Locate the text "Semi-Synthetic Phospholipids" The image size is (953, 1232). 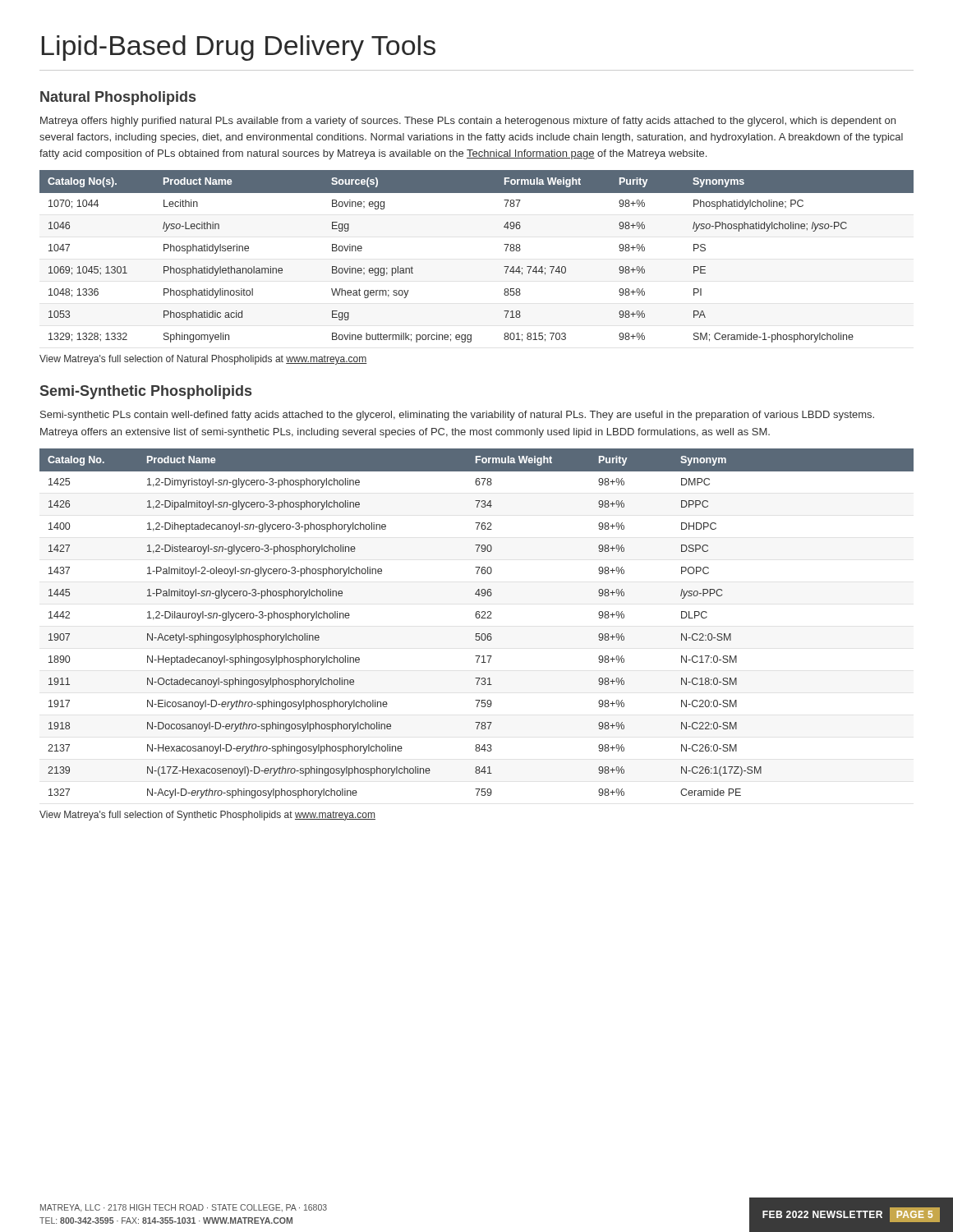point(146,392)
